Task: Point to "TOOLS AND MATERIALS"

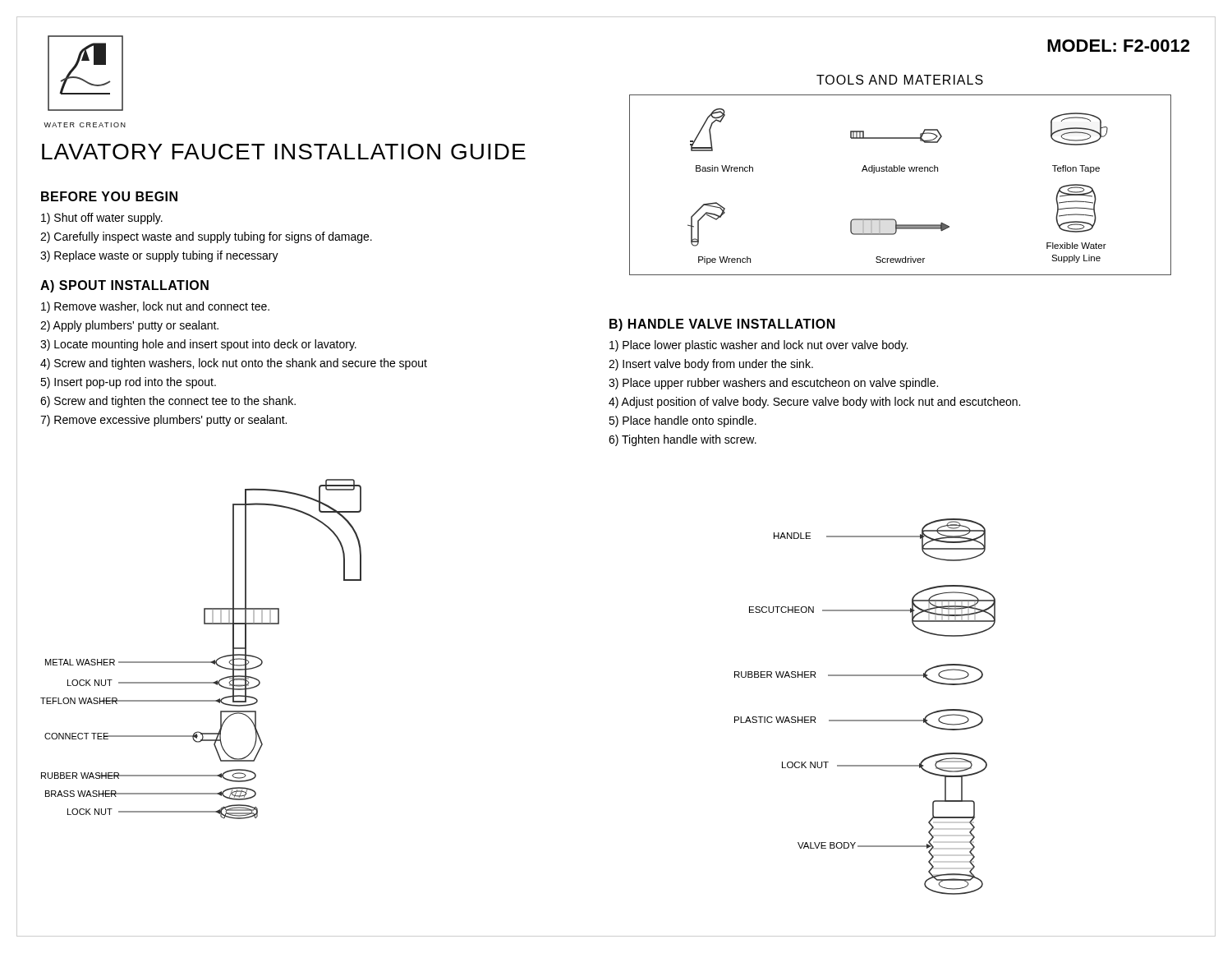Action: click(900, 80)
